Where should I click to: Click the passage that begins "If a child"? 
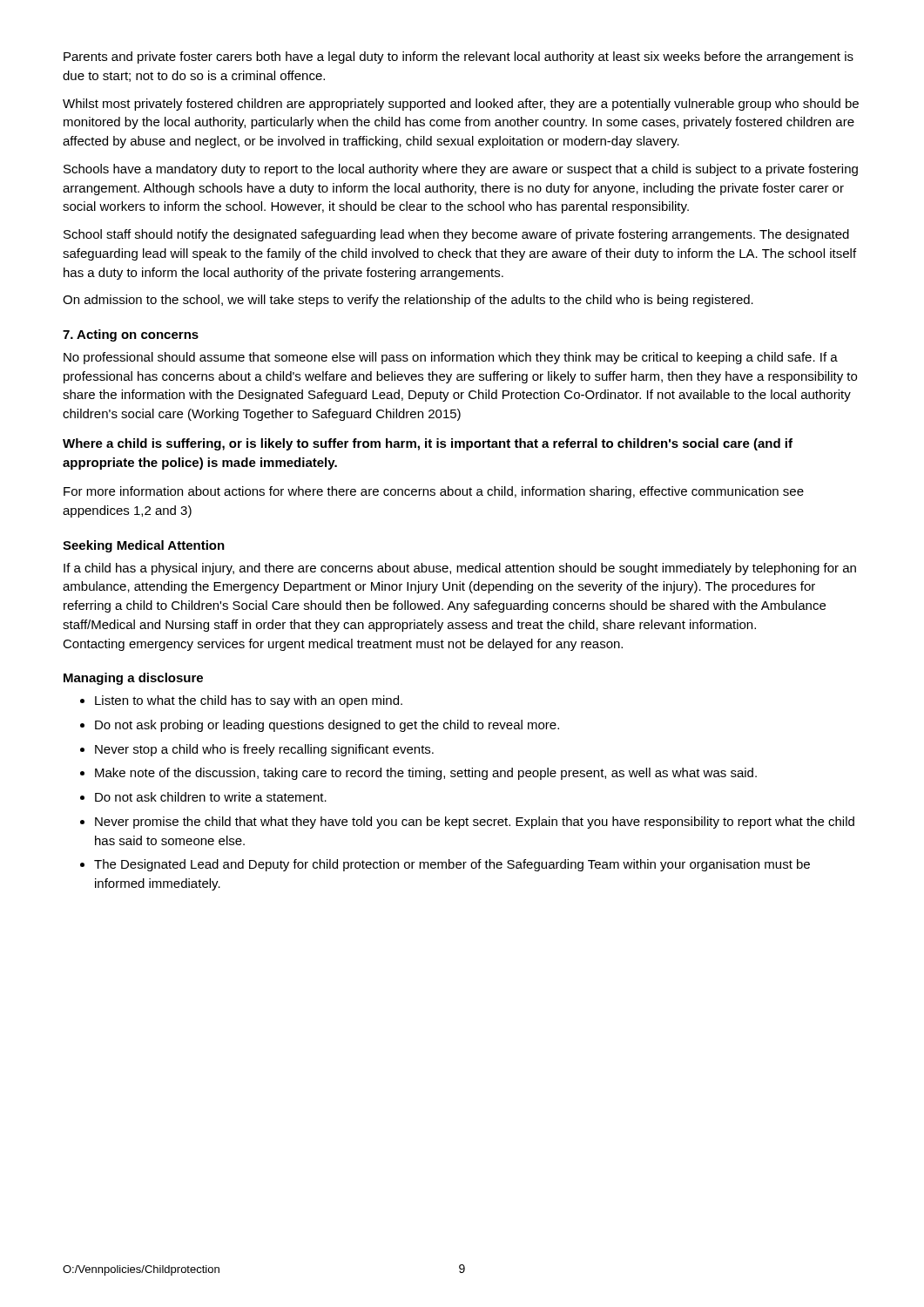[x=462, y=605]
